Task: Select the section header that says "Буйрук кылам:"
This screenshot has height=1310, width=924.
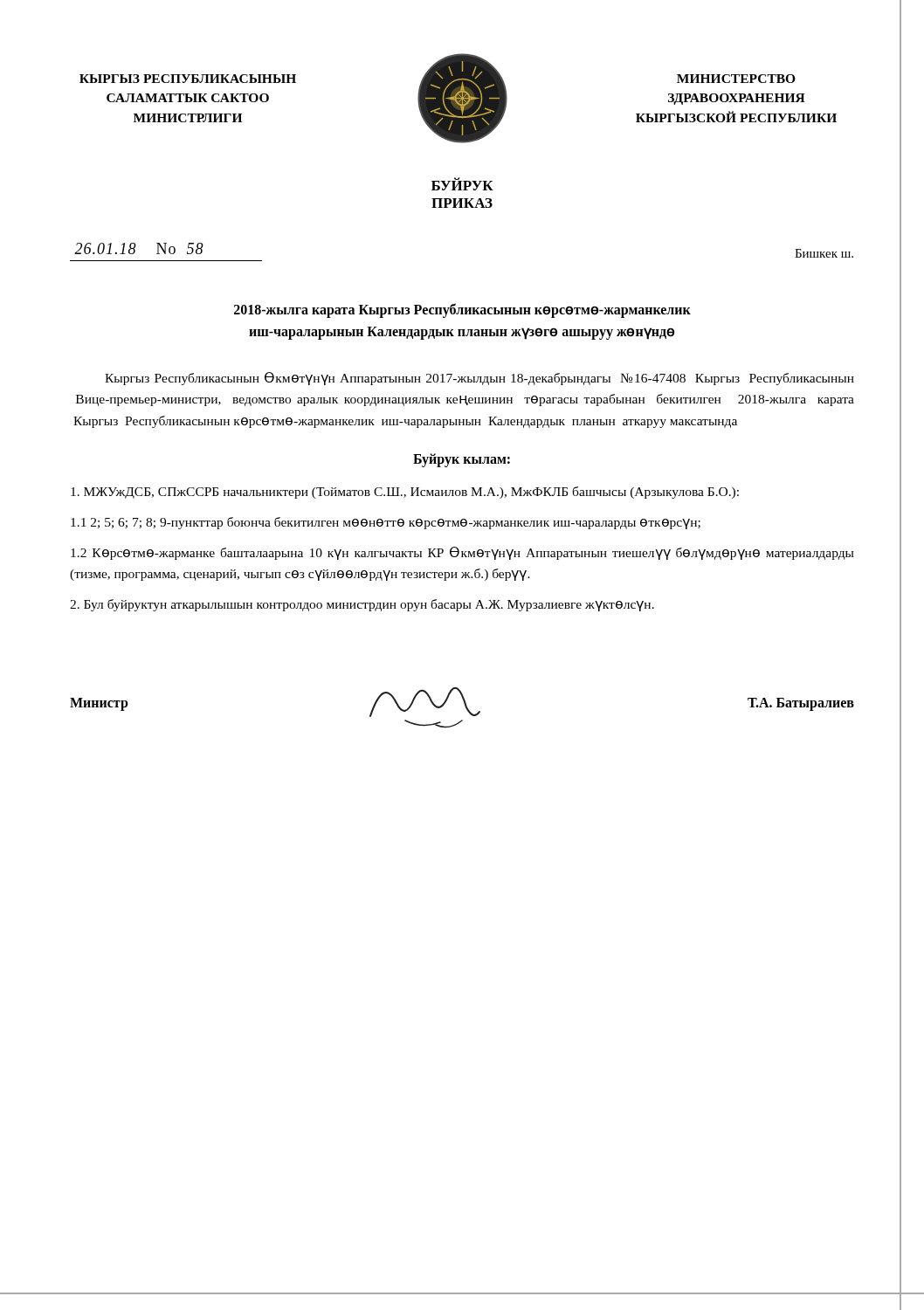Action: [x=462, y=459]
